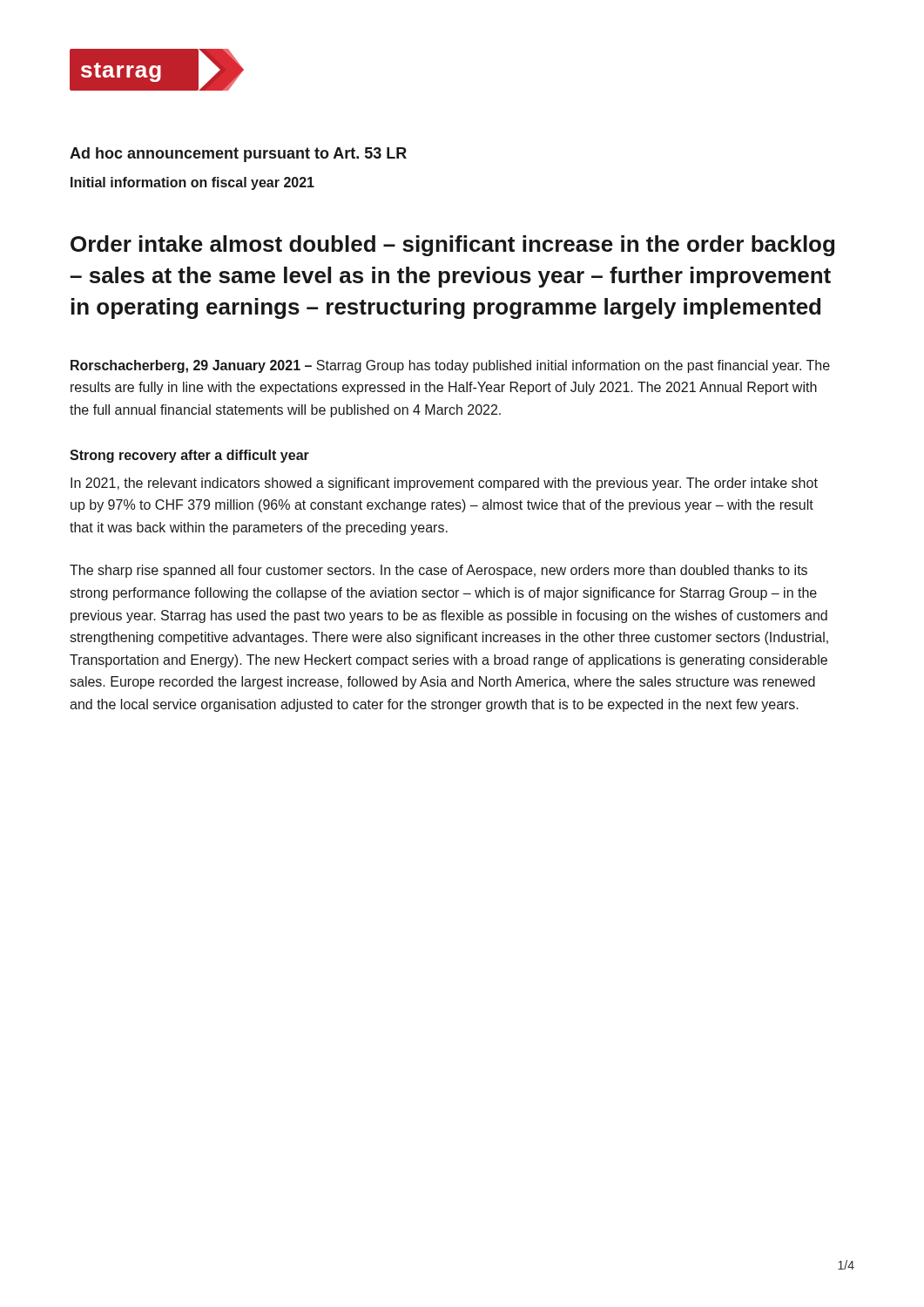Select the logo

(x=453, y=71)
